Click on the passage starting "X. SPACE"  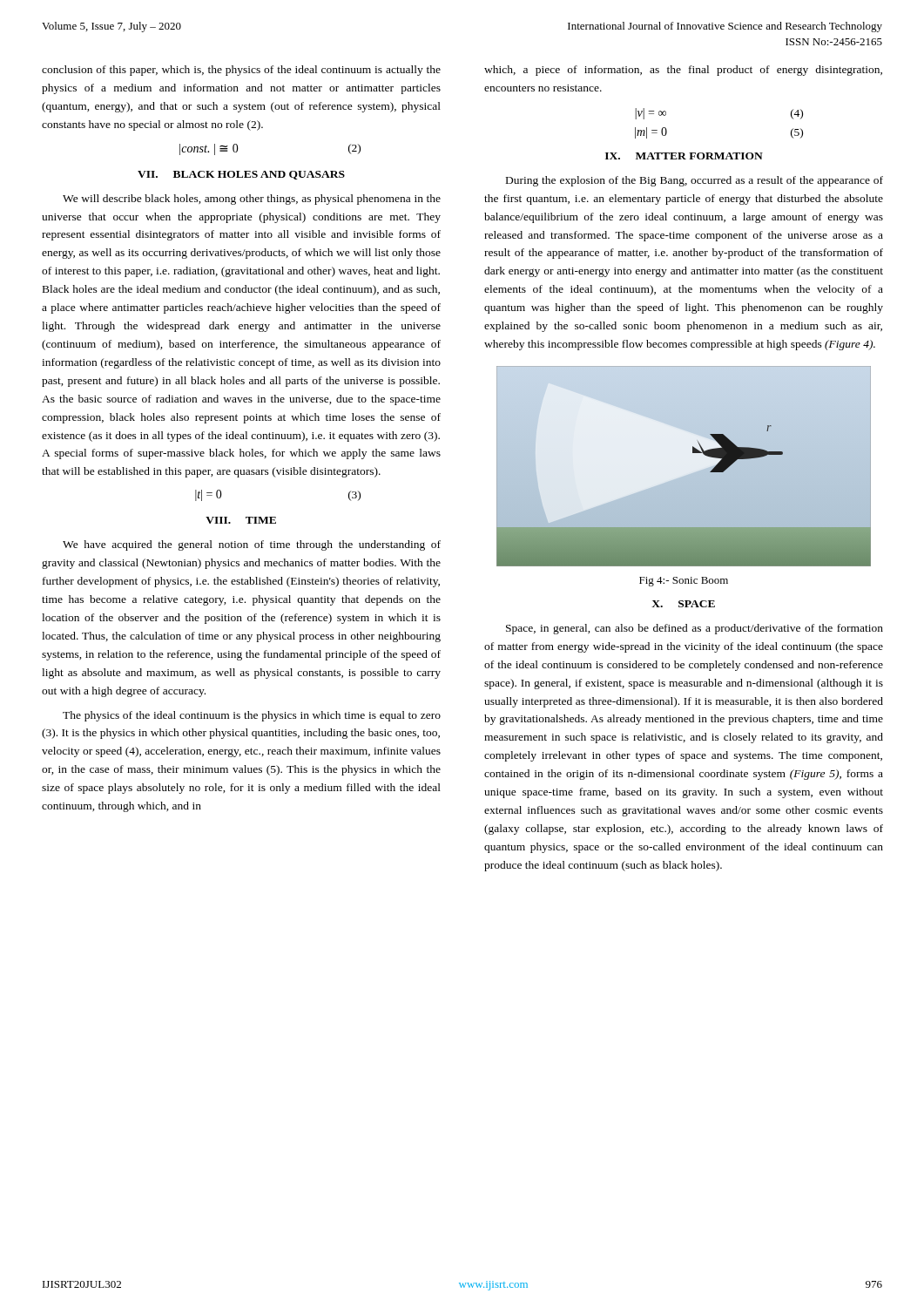point(684,603)
